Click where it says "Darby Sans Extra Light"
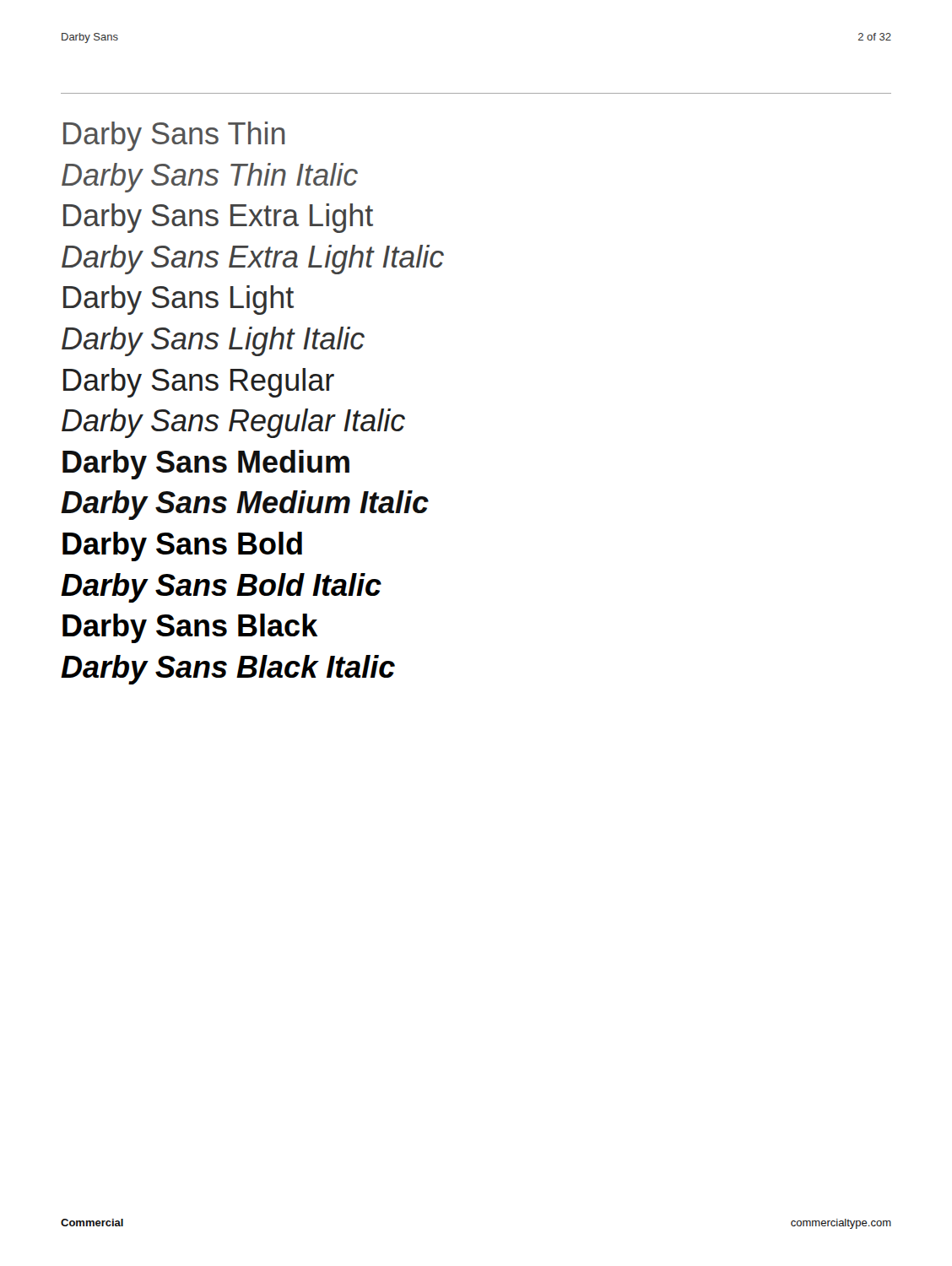Image resolution: width=952 pixels, height=1266 pixels. coord(217,216)
